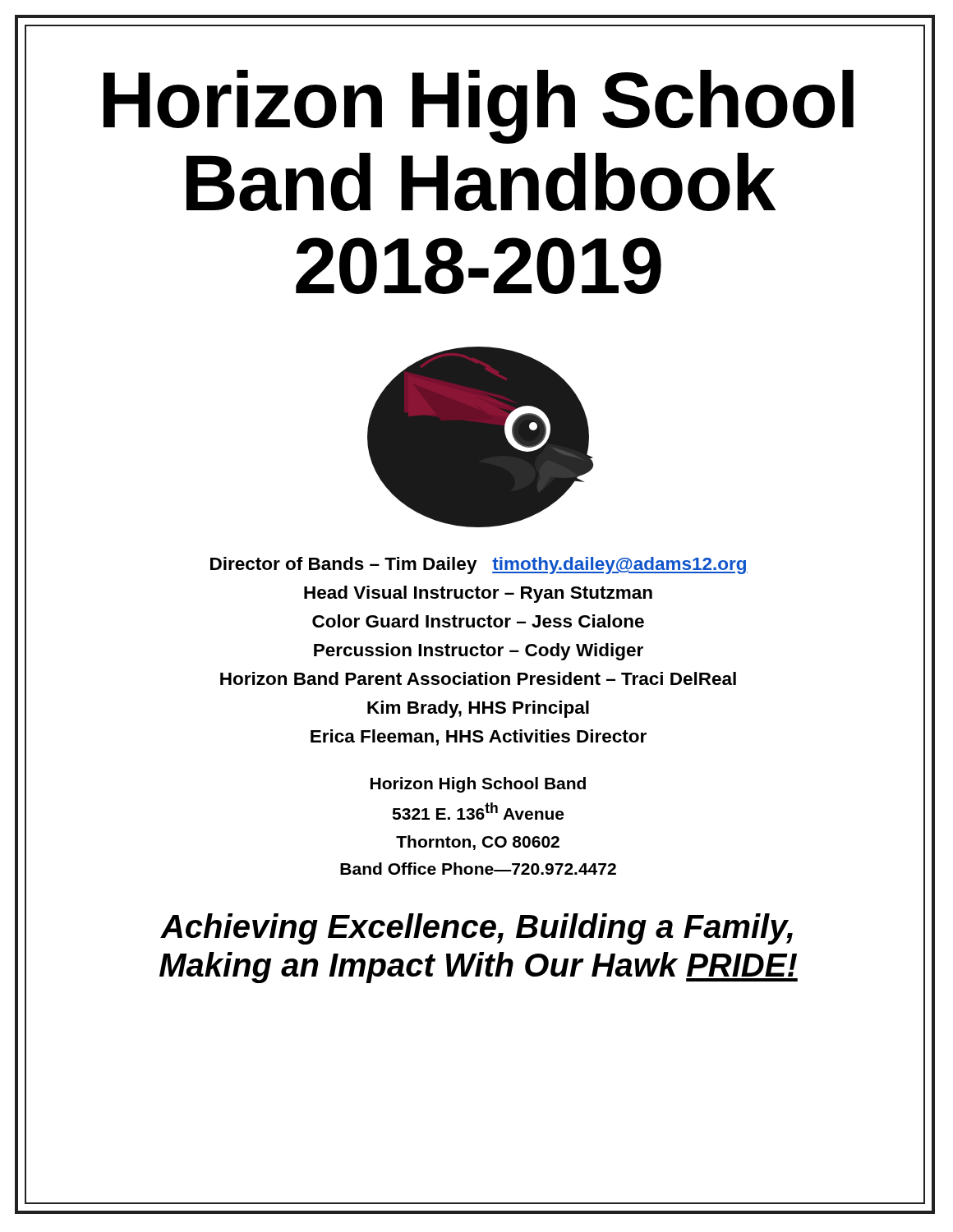Find the logo
This screenshot has width=953, height=1232.
click(478, 429)
